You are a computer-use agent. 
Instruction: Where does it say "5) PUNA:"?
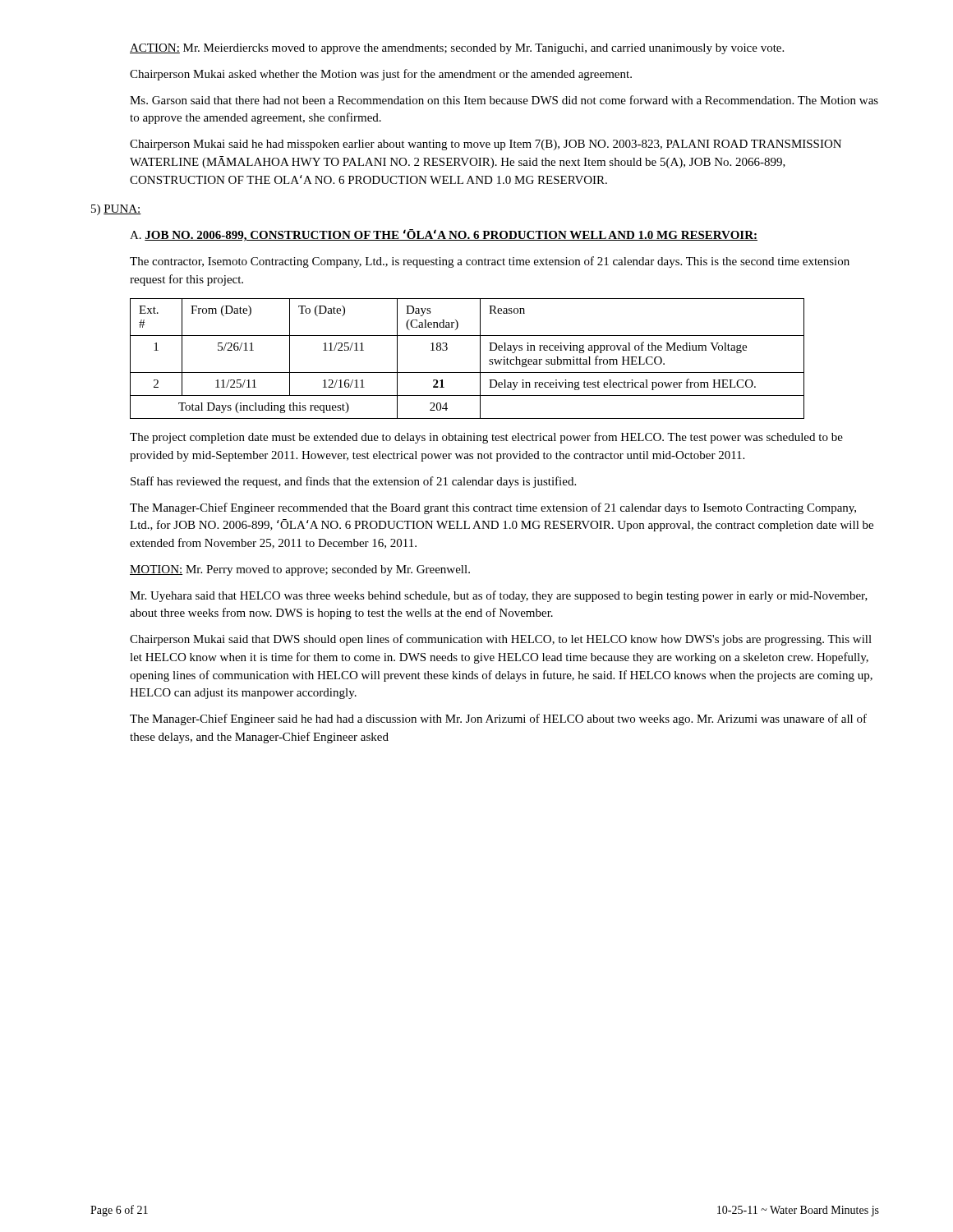(116, 210)
